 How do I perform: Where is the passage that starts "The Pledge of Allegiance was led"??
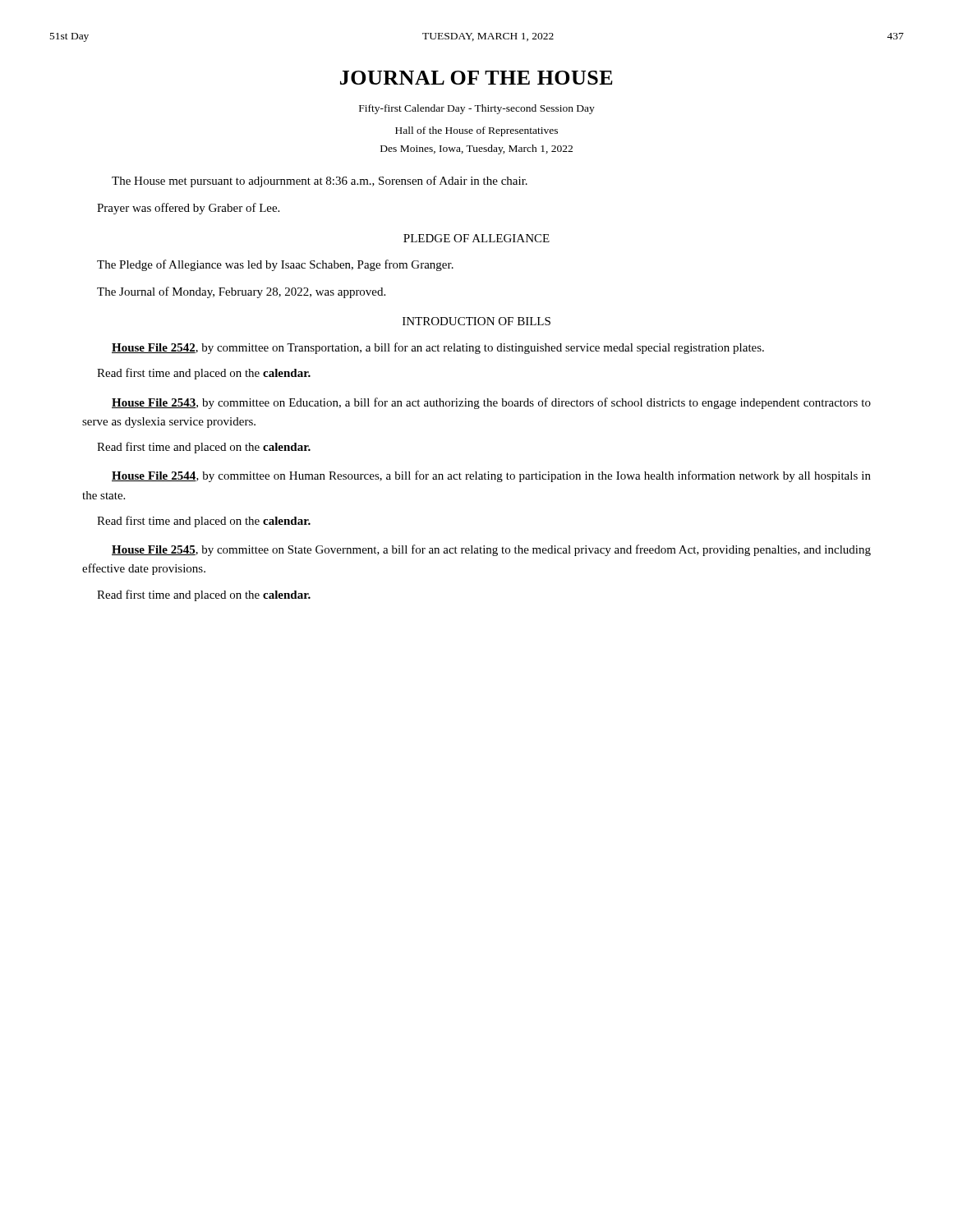tap(275, 264)
